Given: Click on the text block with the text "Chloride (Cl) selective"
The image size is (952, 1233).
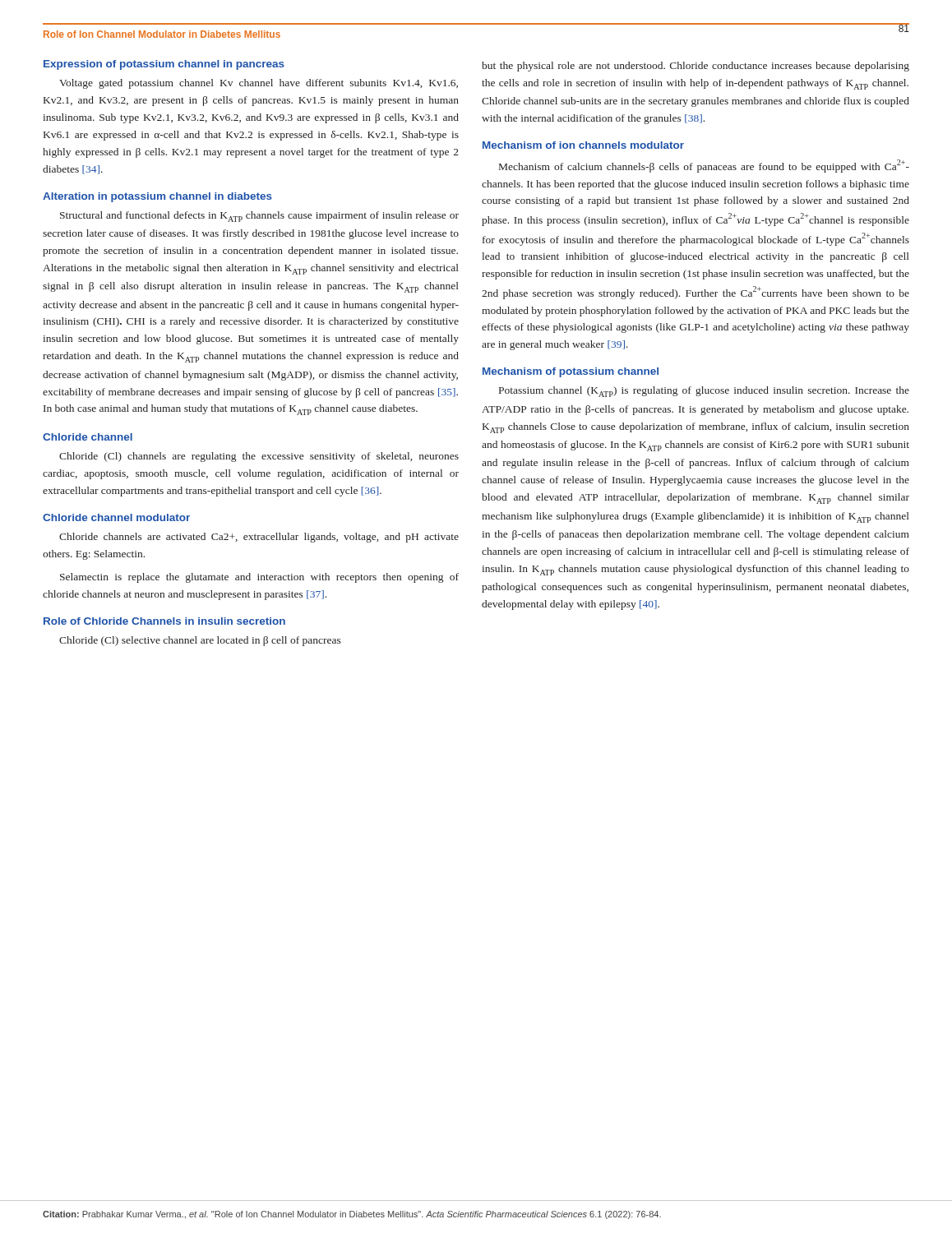Looking at the screenshot, I should [200, 640].
